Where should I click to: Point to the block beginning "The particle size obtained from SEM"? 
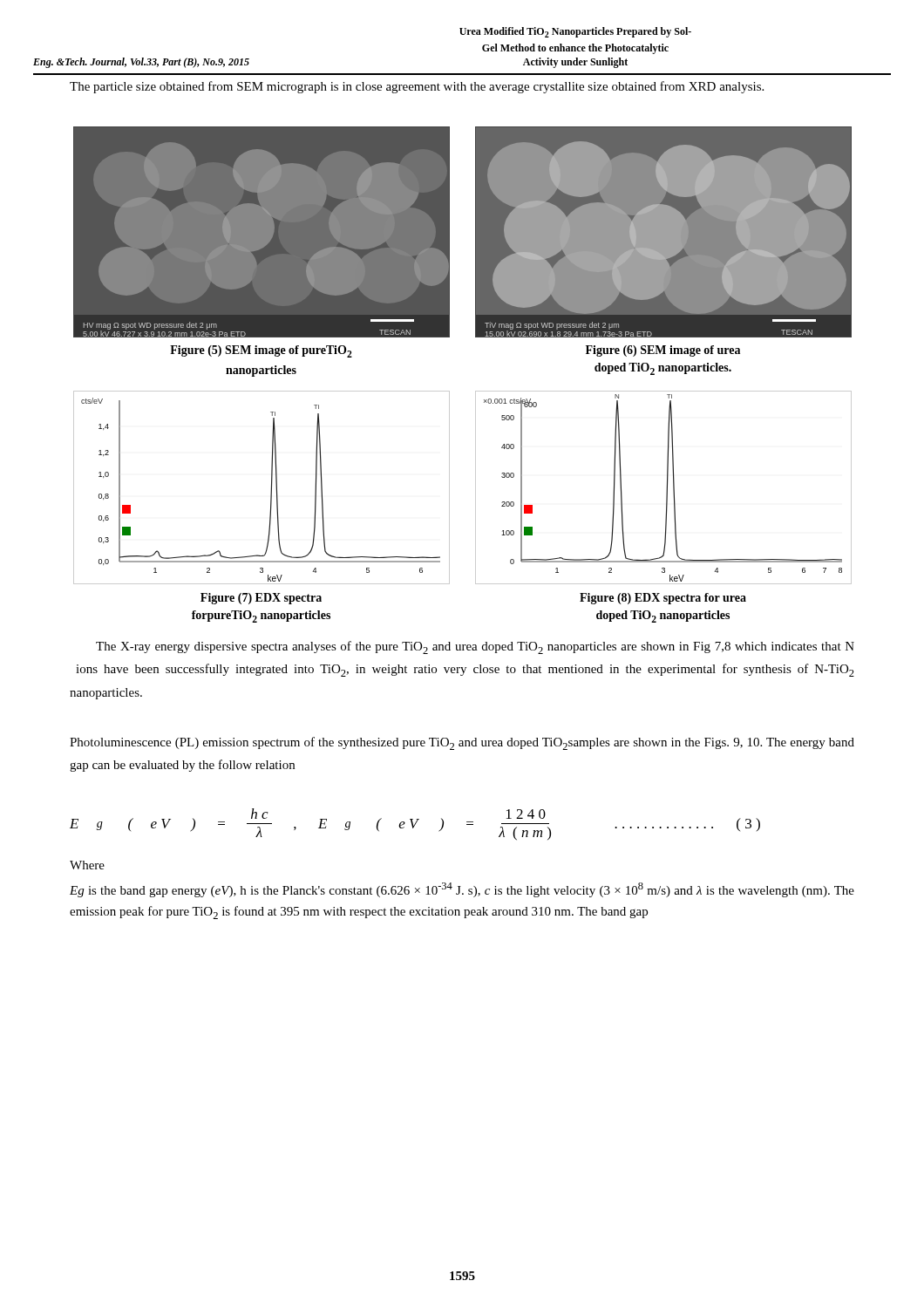417,86
